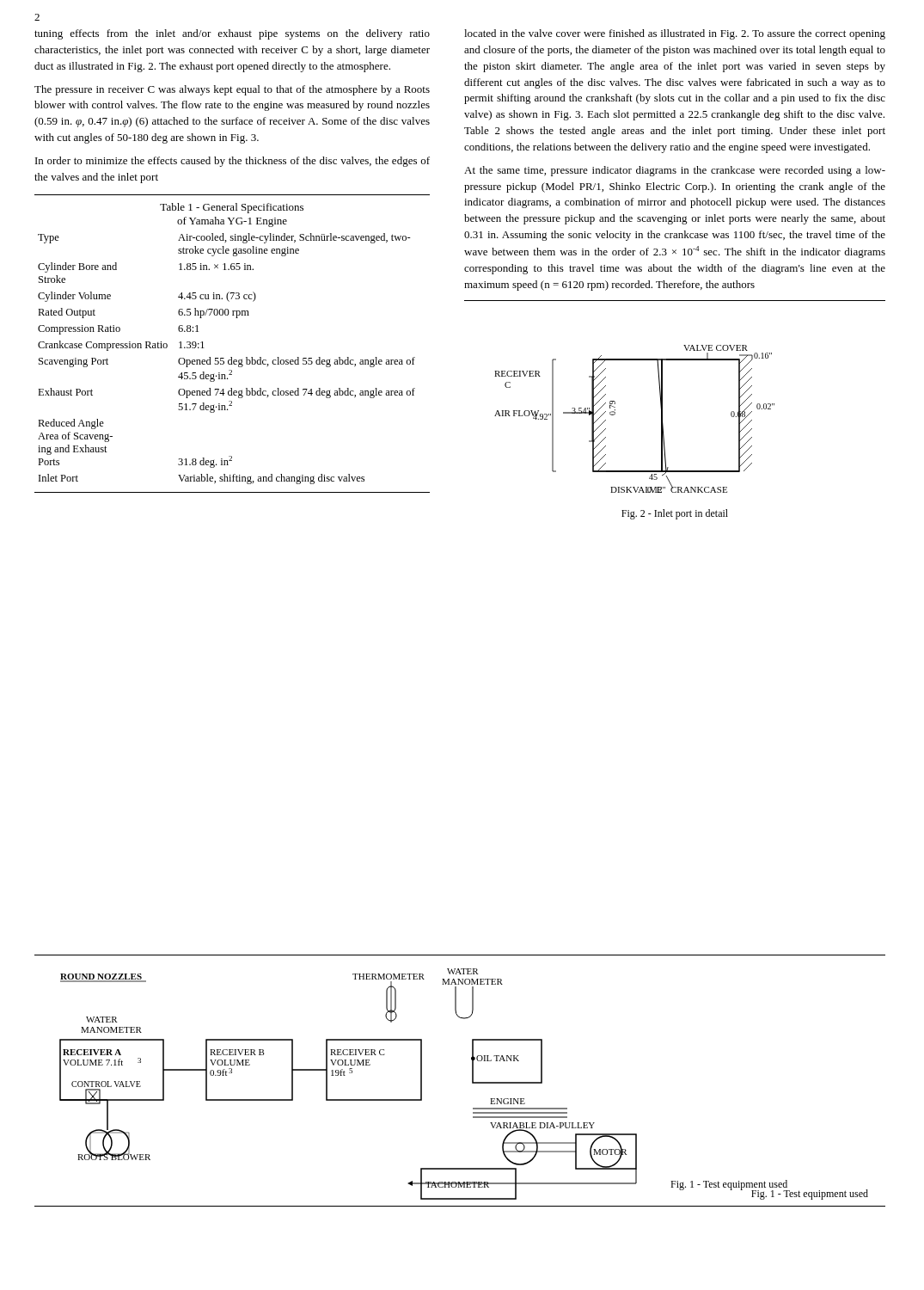924x1290 pixels.
Task: Select the block starting "Fig. 1 - Test equipment used"
Action: coord(810,1194)
